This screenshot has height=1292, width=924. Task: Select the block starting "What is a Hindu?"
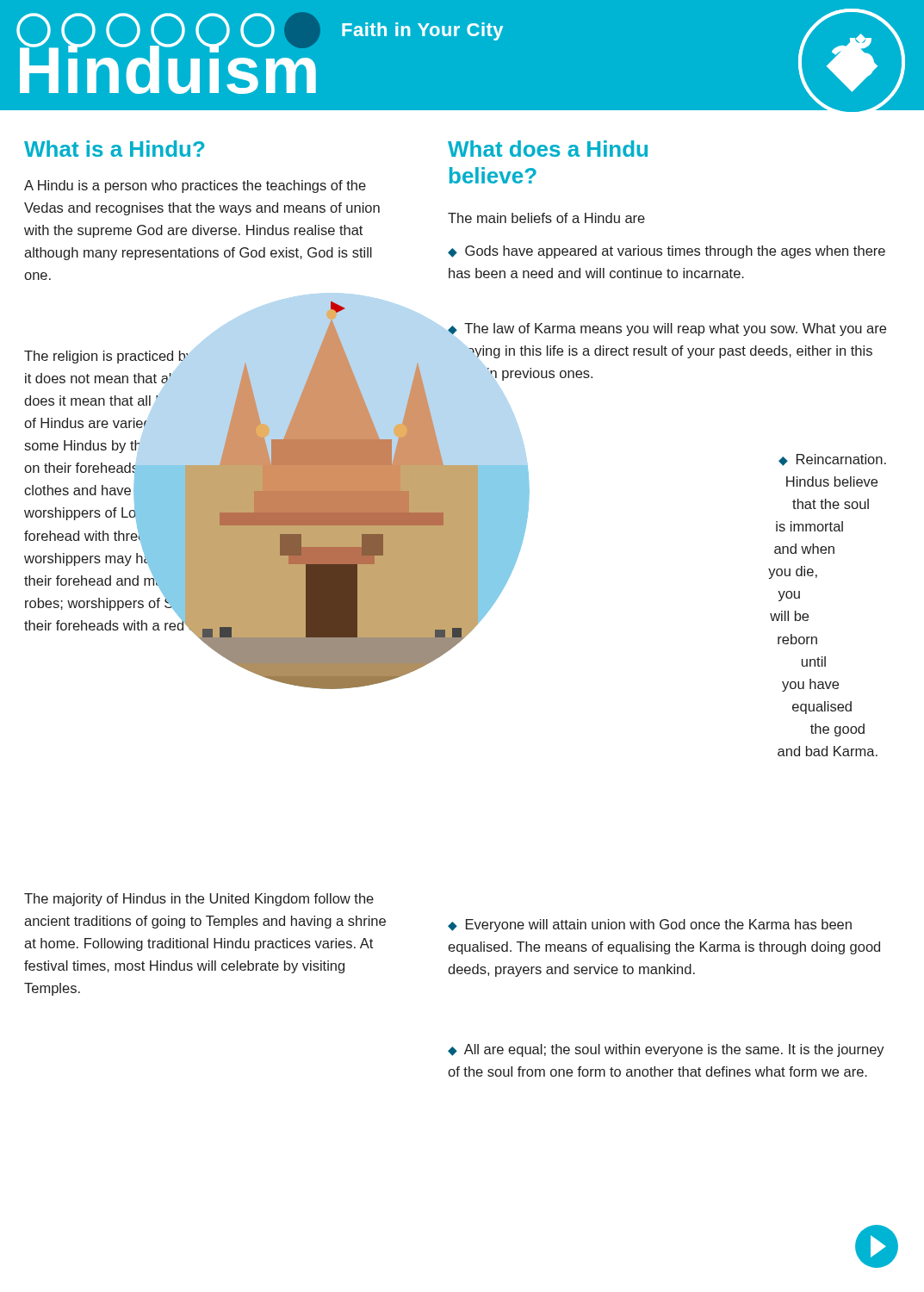[115, 149]
